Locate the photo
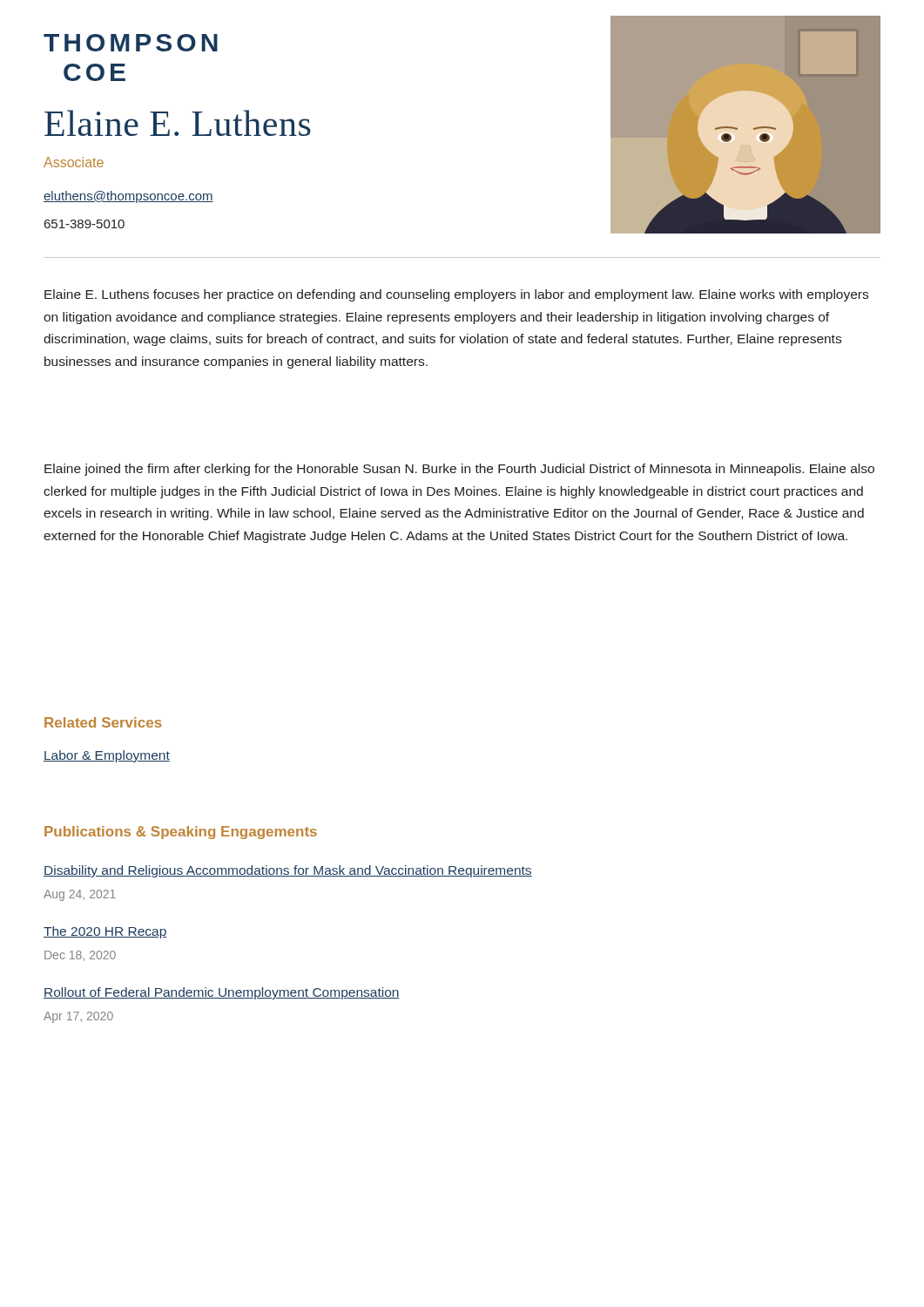This screenshot has height=1307, width=924. [x=745, y=125]
